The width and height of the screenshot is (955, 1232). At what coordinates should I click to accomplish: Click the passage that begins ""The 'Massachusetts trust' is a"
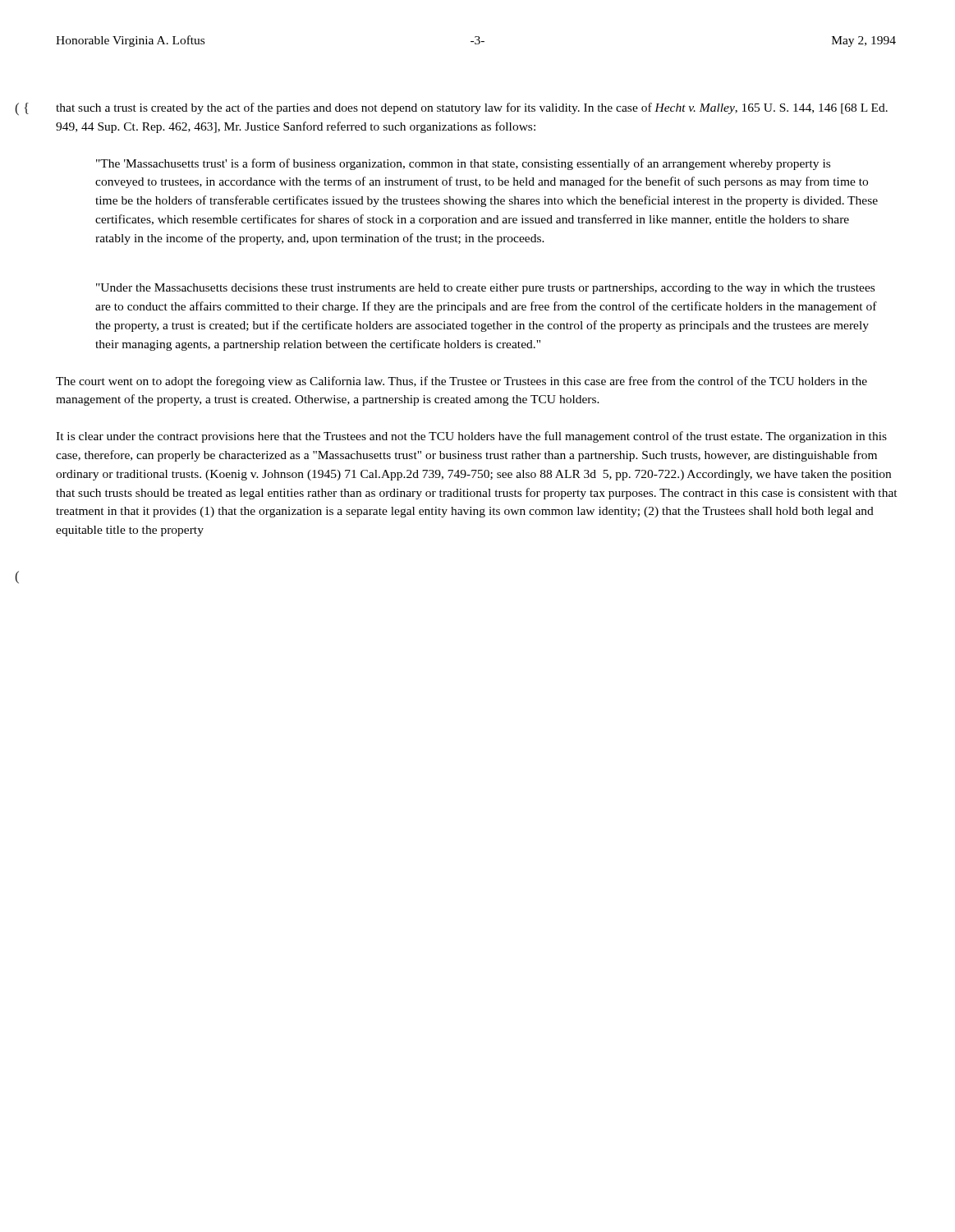pos(487,200)
